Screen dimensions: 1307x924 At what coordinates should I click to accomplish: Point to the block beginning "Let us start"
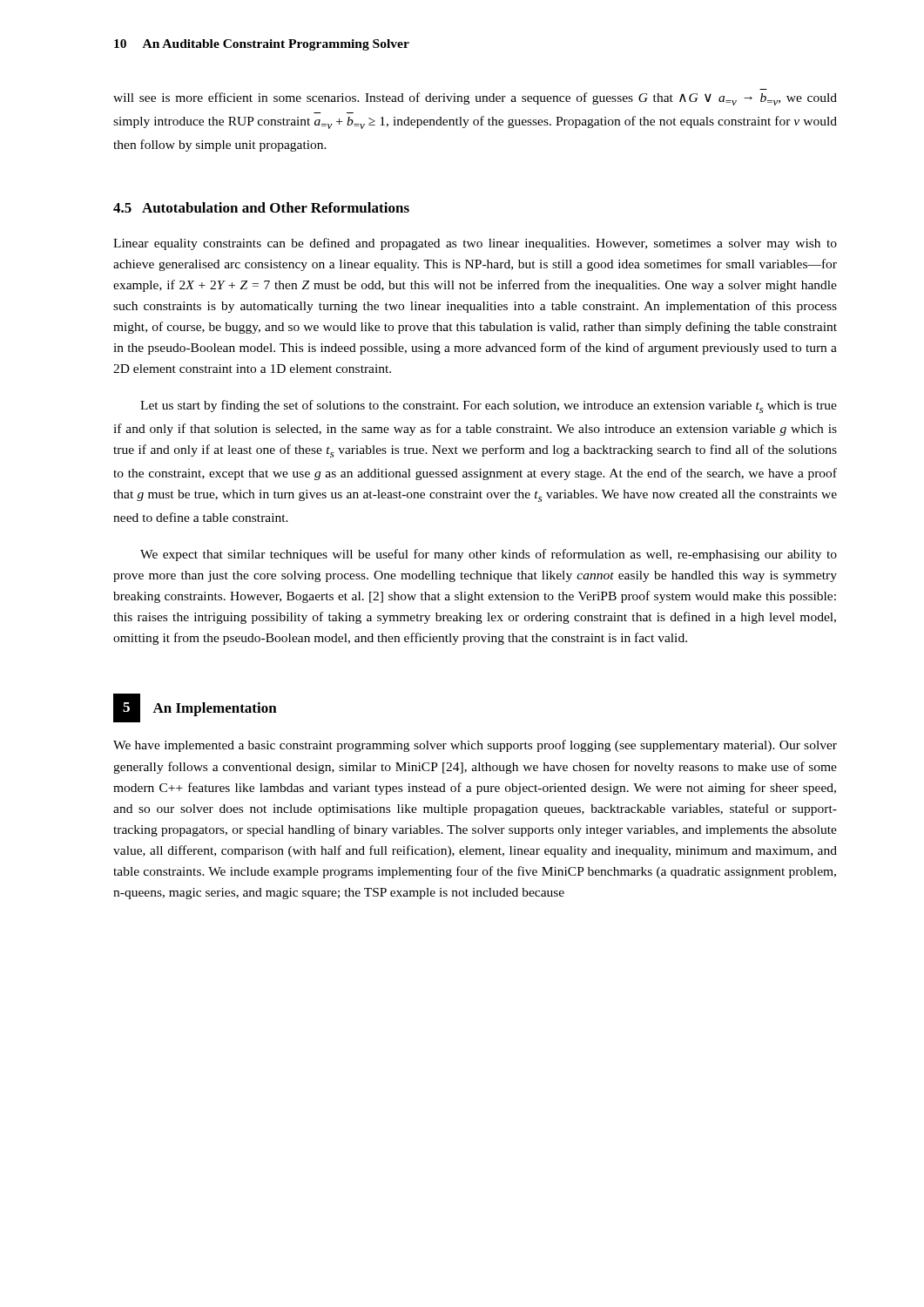475,461
